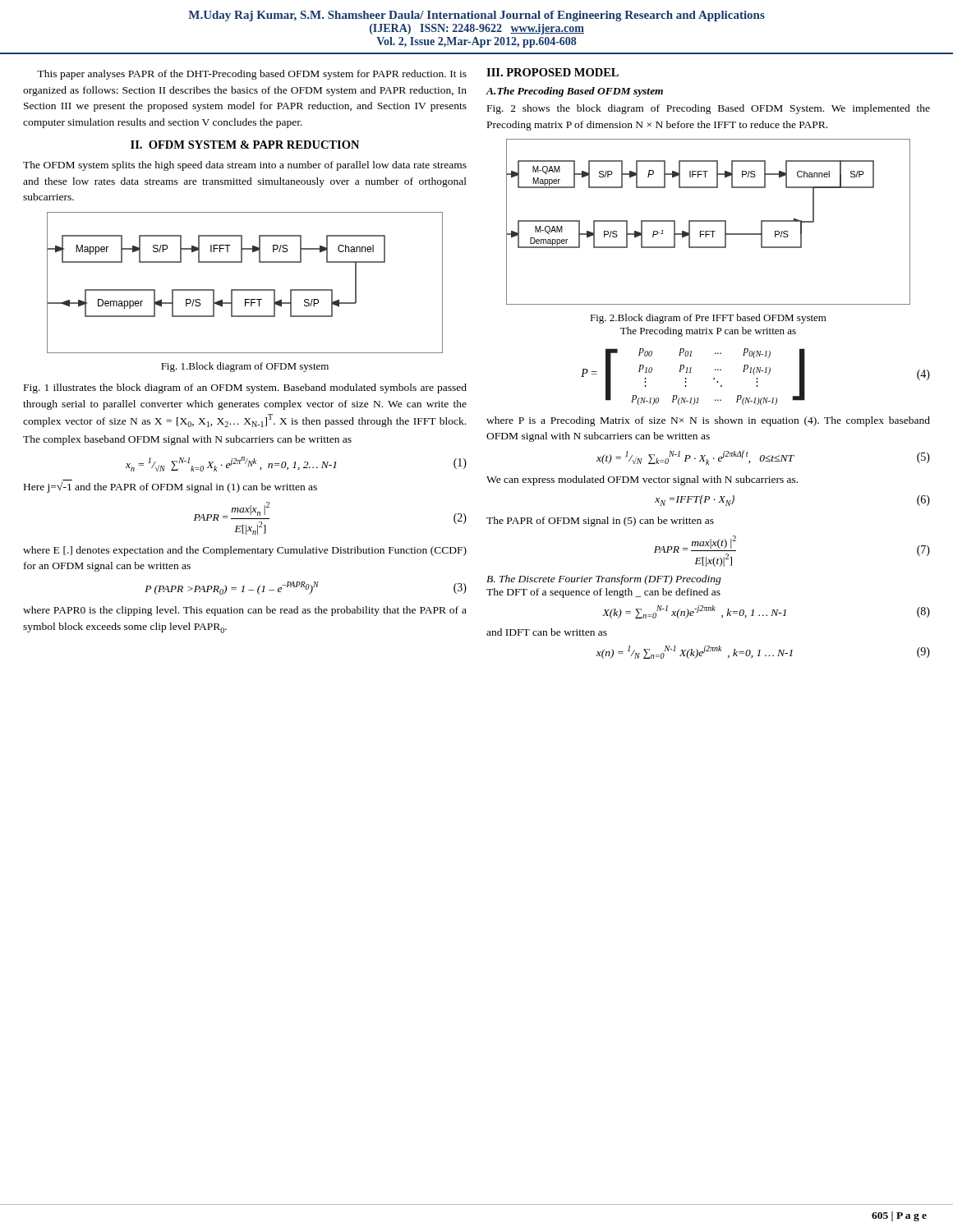This screenshot has width=953, height=1232.
Task: Click where it says "PAPR = max|xn |2 E[|xn|2] (2)"
Action: coord(245,518)
